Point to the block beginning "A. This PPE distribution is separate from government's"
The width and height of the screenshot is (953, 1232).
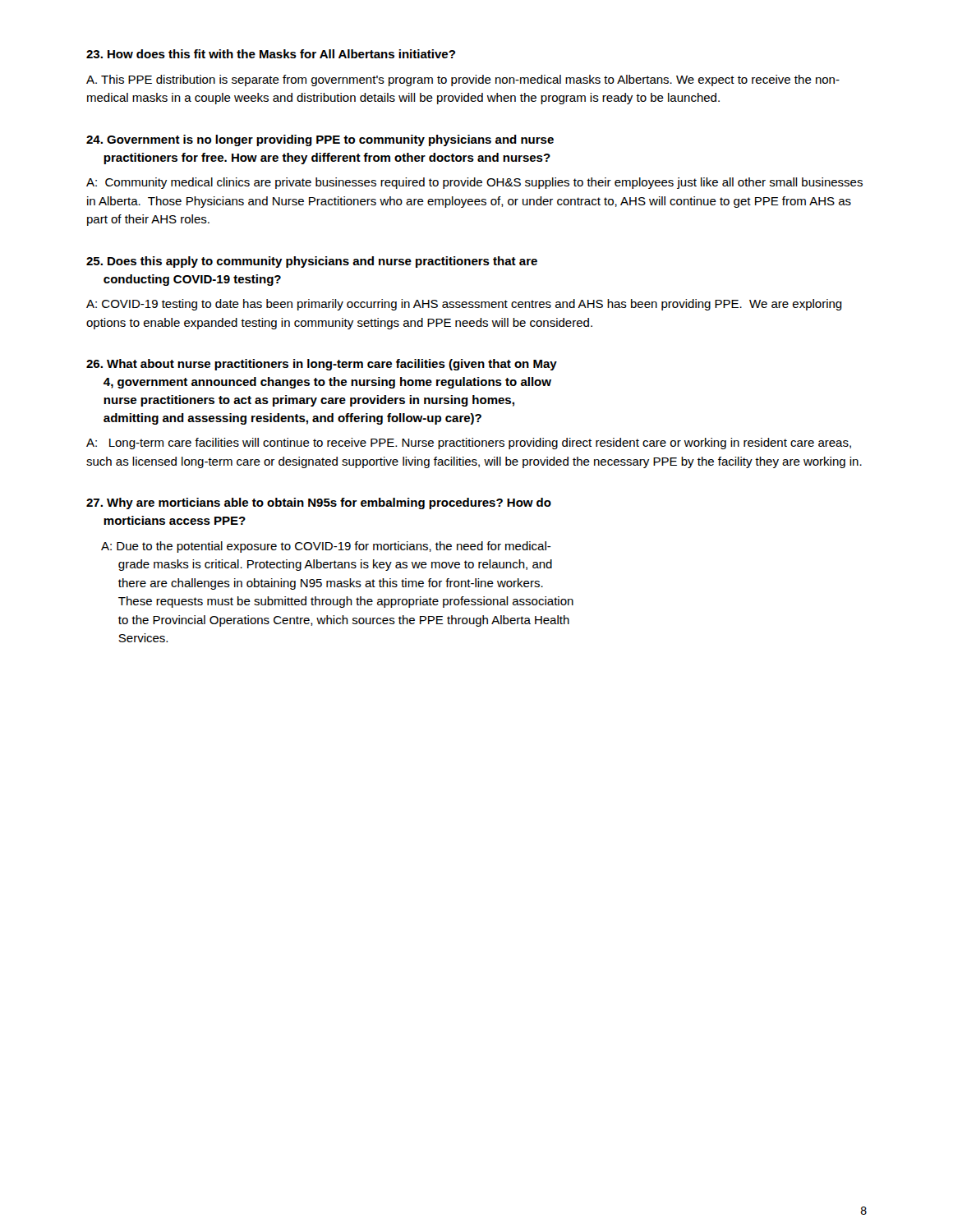click(x=463, y=88)
